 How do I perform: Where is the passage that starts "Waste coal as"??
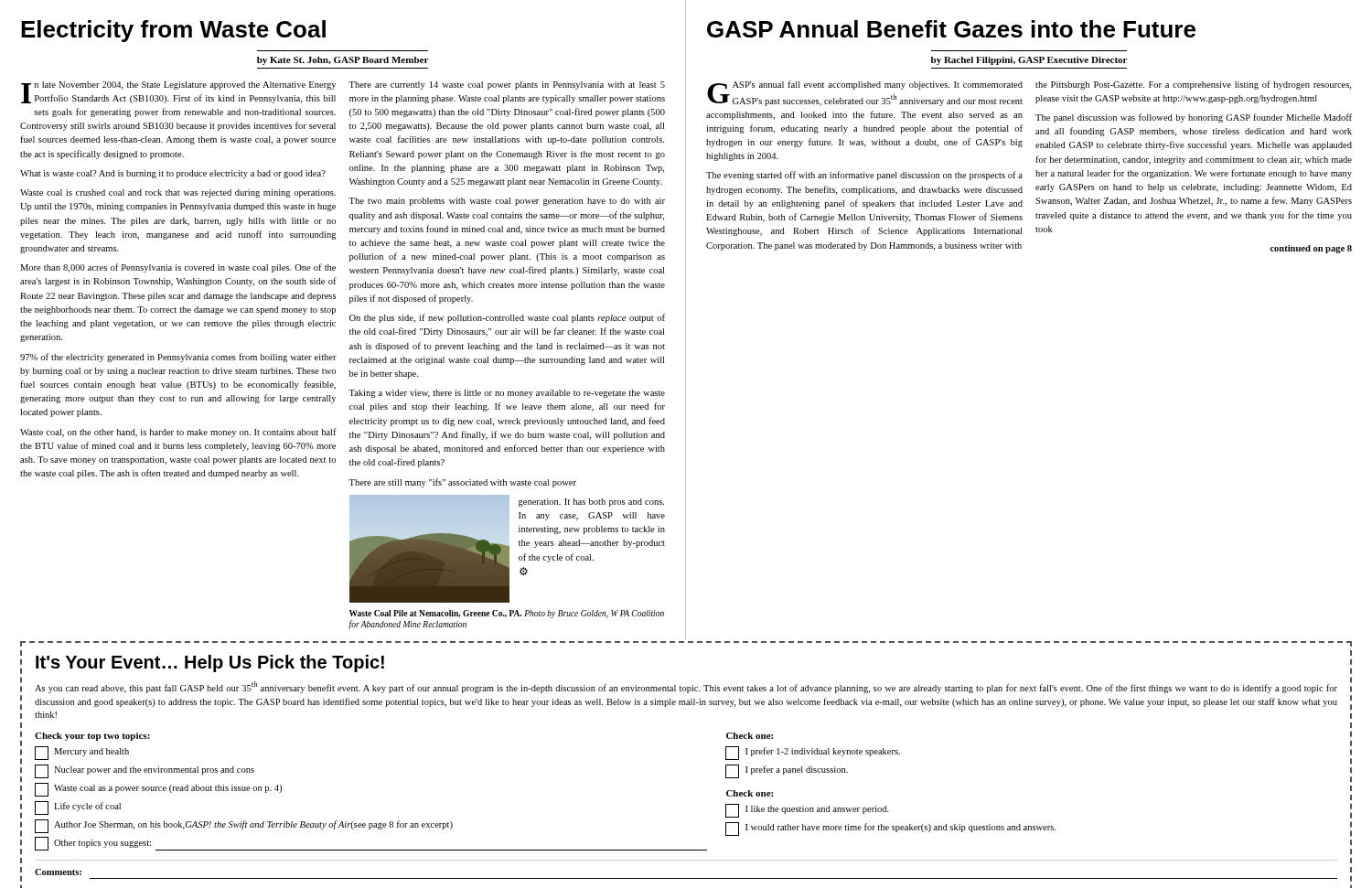[159, 790]
